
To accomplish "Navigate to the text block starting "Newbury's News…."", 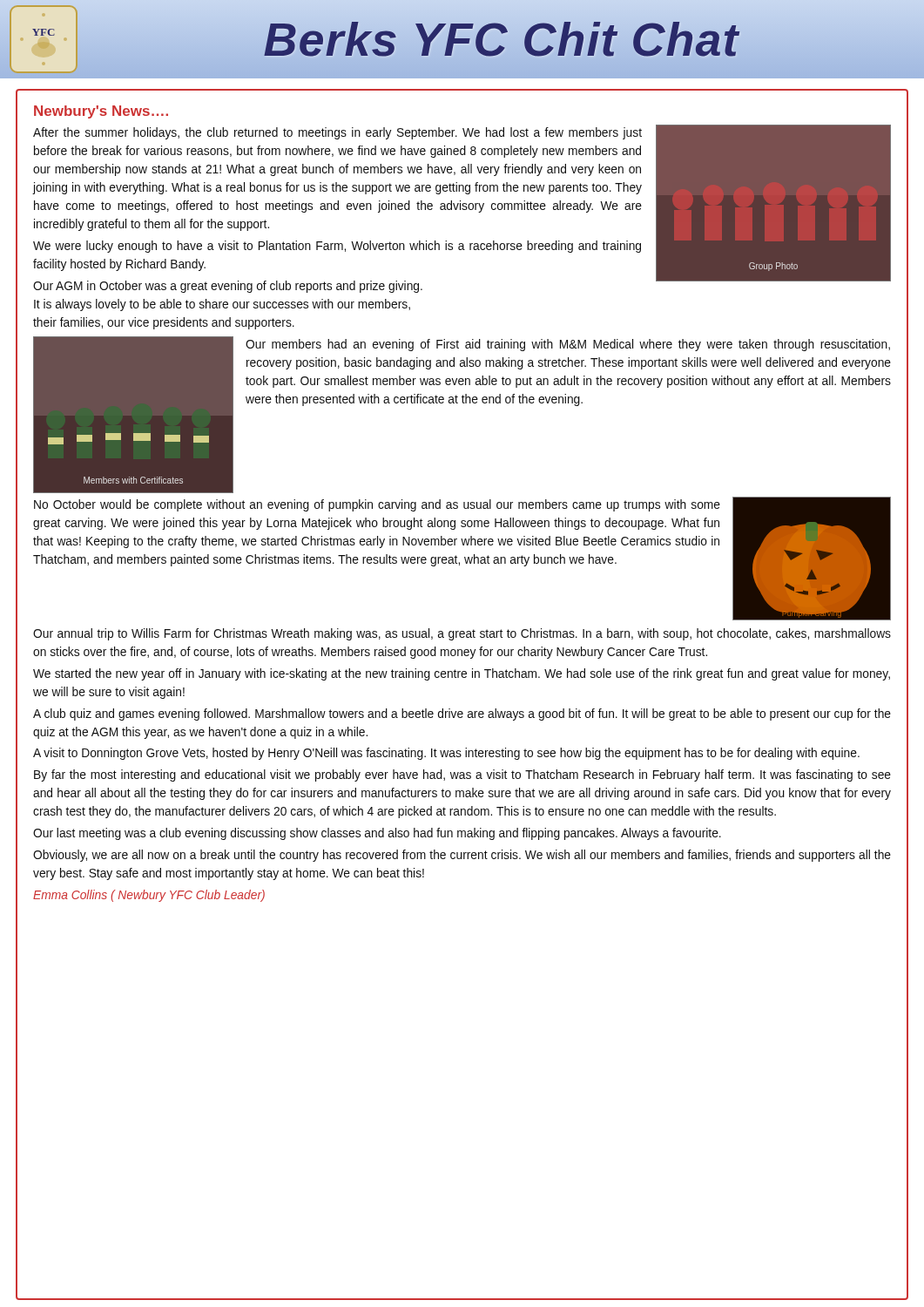I will pyautogui.click(x=101, y=111).
